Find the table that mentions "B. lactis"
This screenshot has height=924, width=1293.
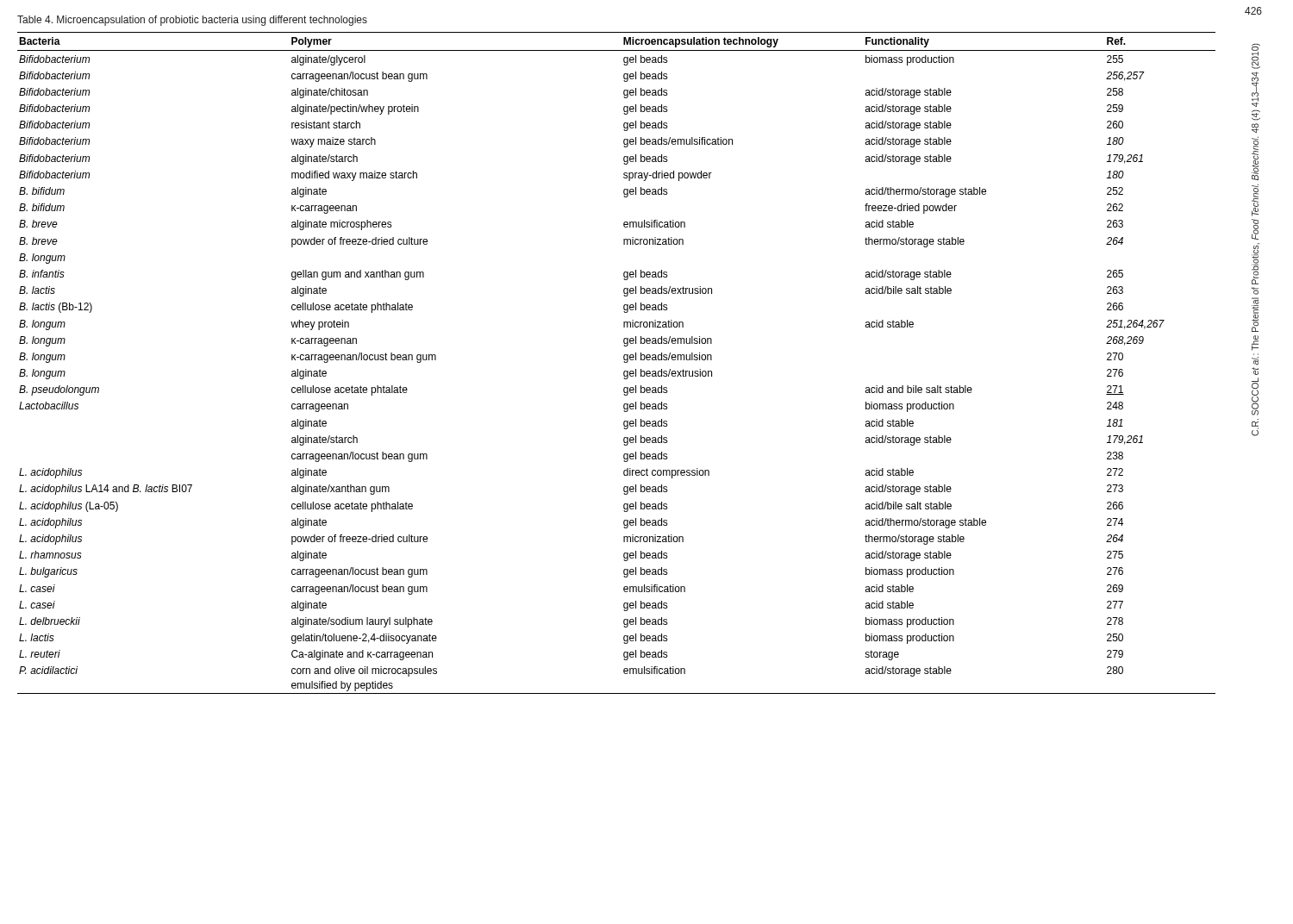coord(634,363)
